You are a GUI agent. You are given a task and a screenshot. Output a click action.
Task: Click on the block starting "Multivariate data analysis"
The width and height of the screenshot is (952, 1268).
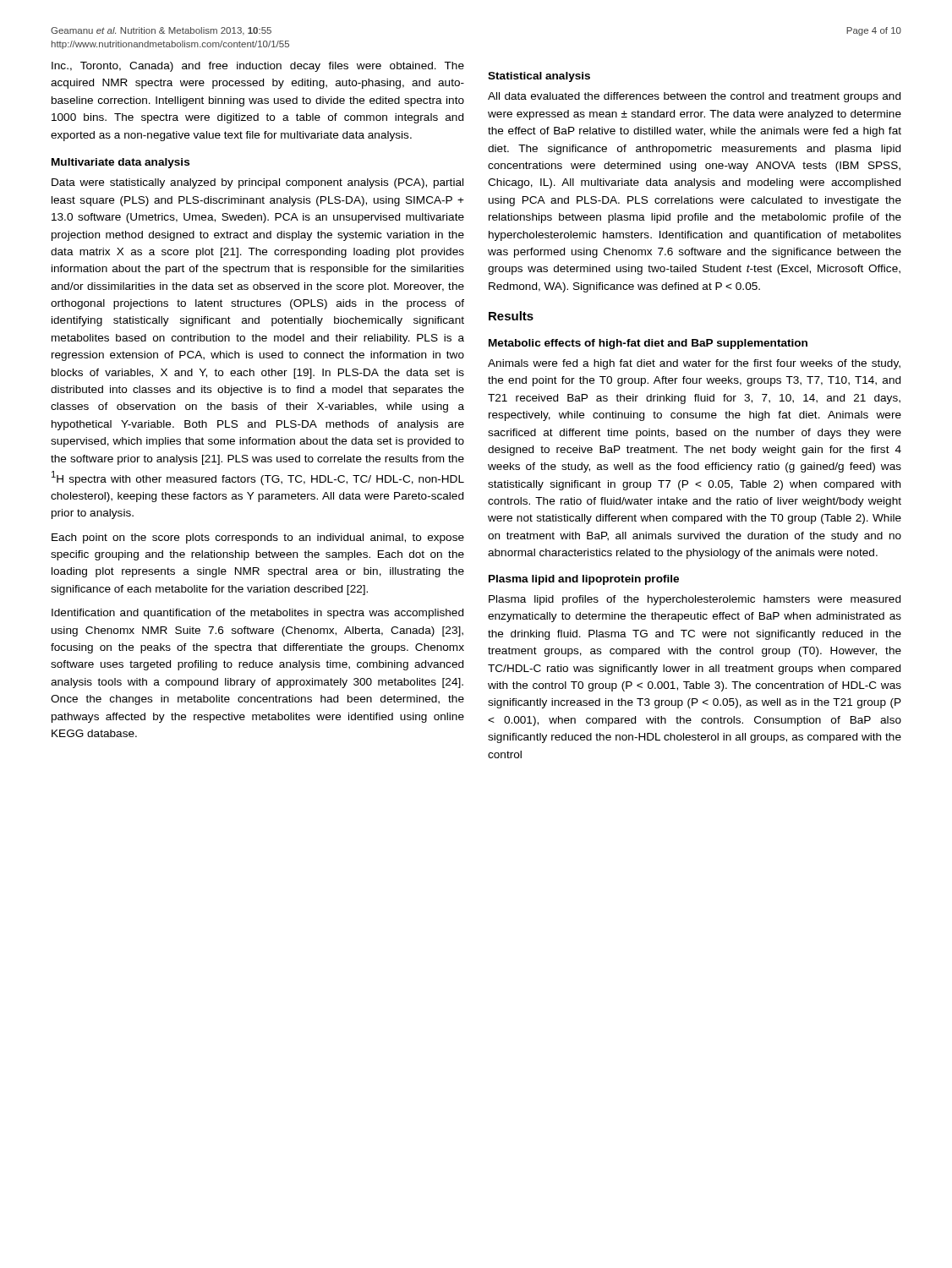tap(120, 162)
